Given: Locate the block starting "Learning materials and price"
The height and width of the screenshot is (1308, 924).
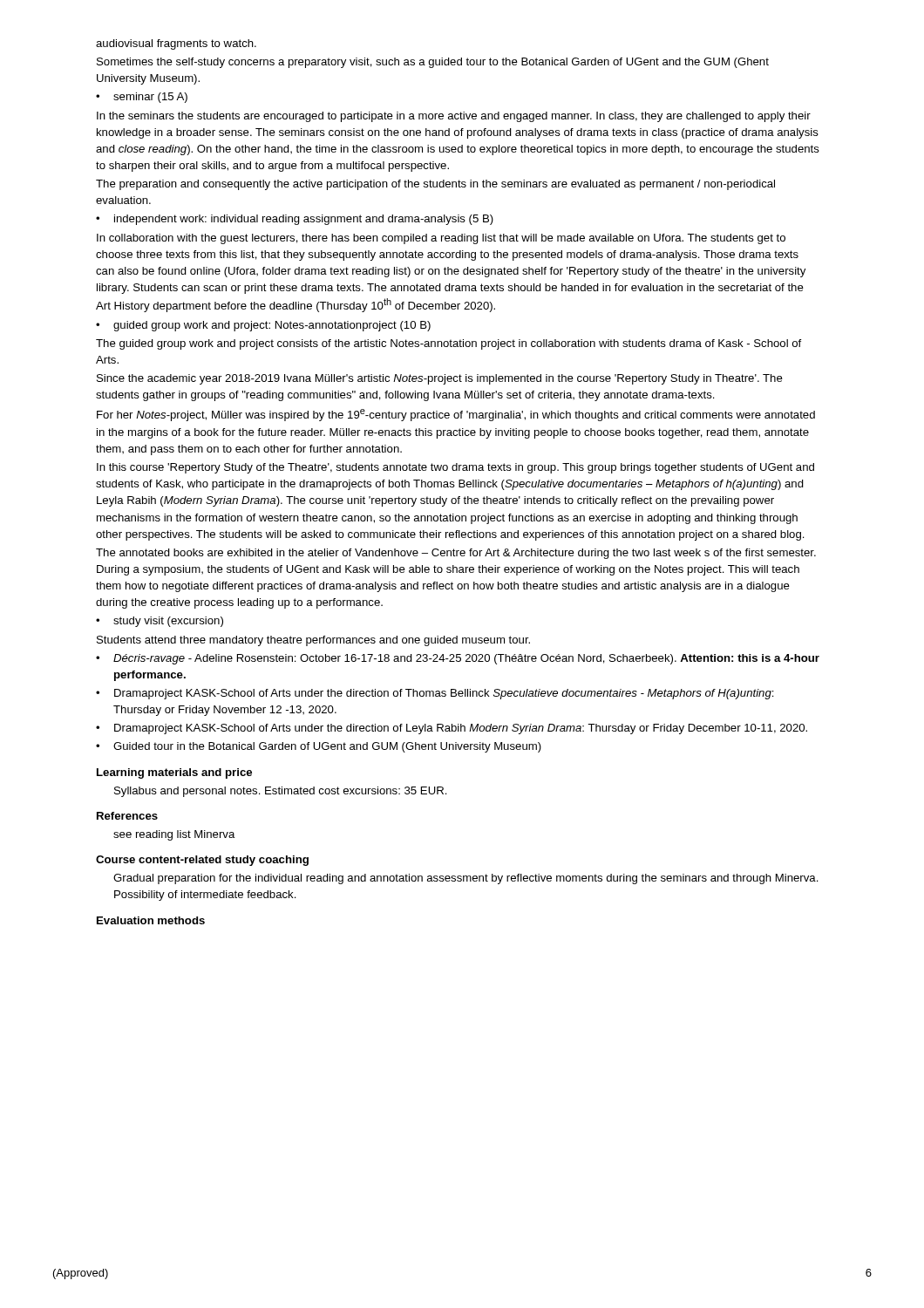Looking at the screenshot, I should [x=174, y=772].
